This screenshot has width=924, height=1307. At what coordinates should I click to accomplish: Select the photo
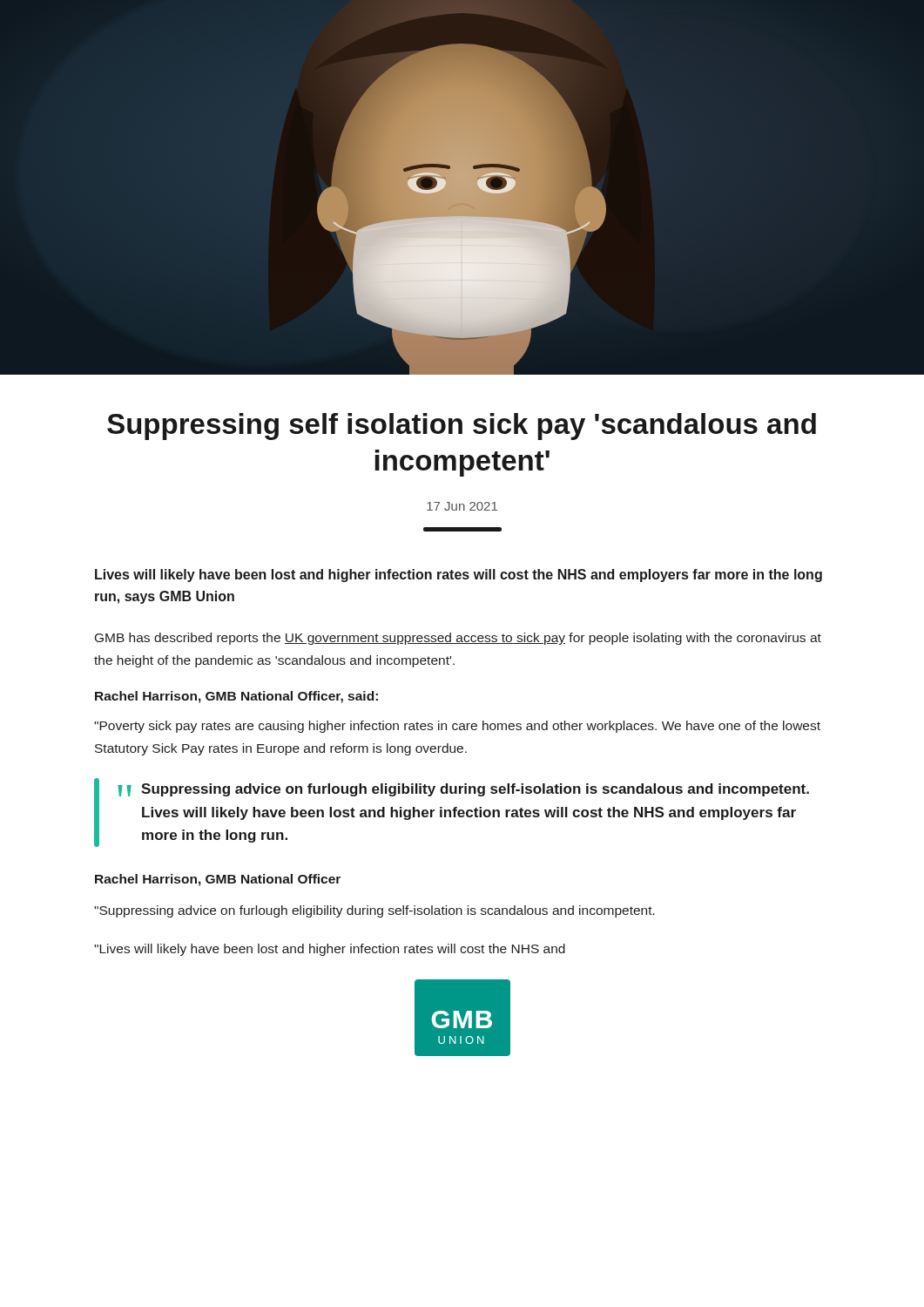coord(462,187)
